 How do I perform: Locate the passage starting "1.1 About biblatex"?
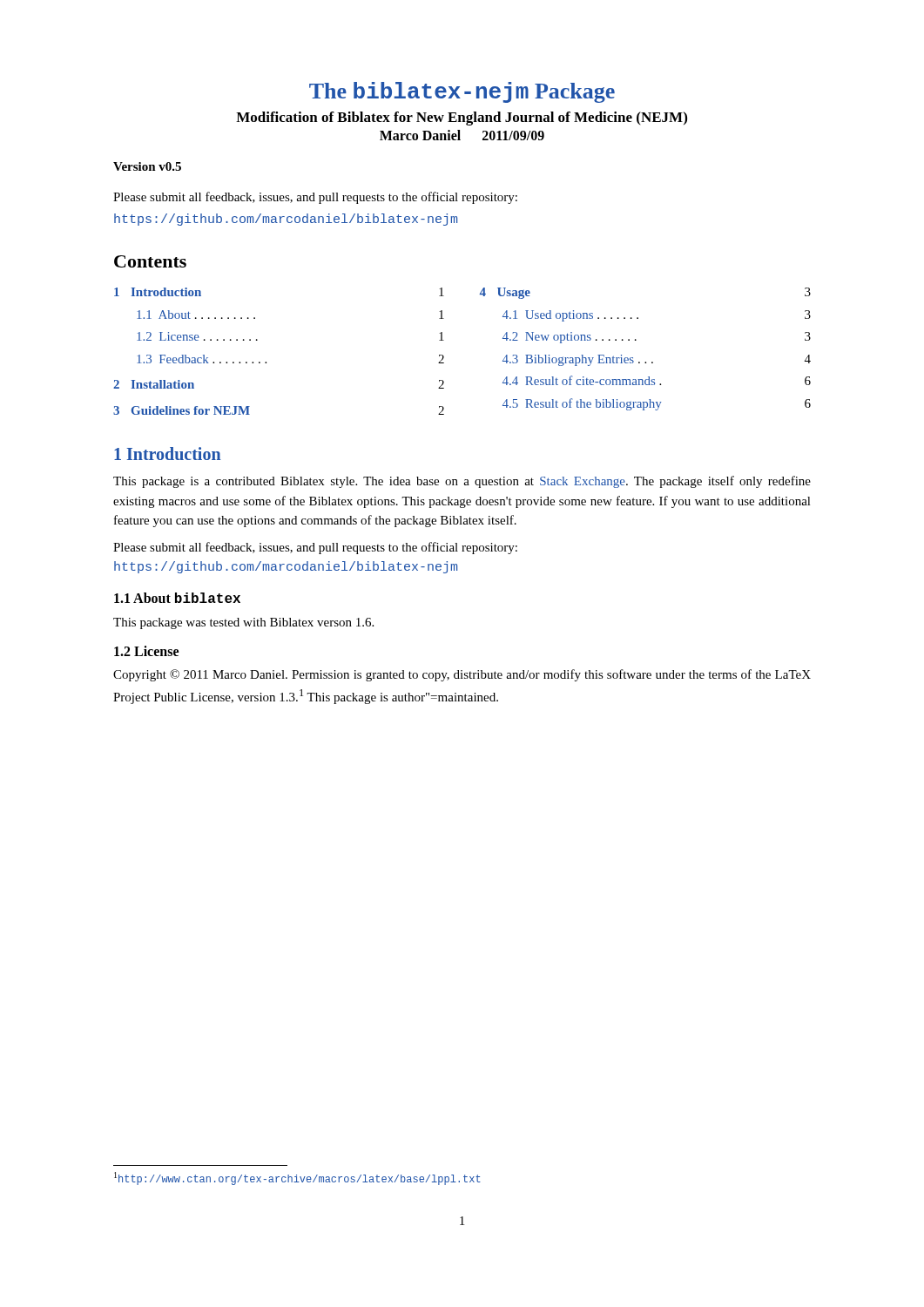coord(177,599)
